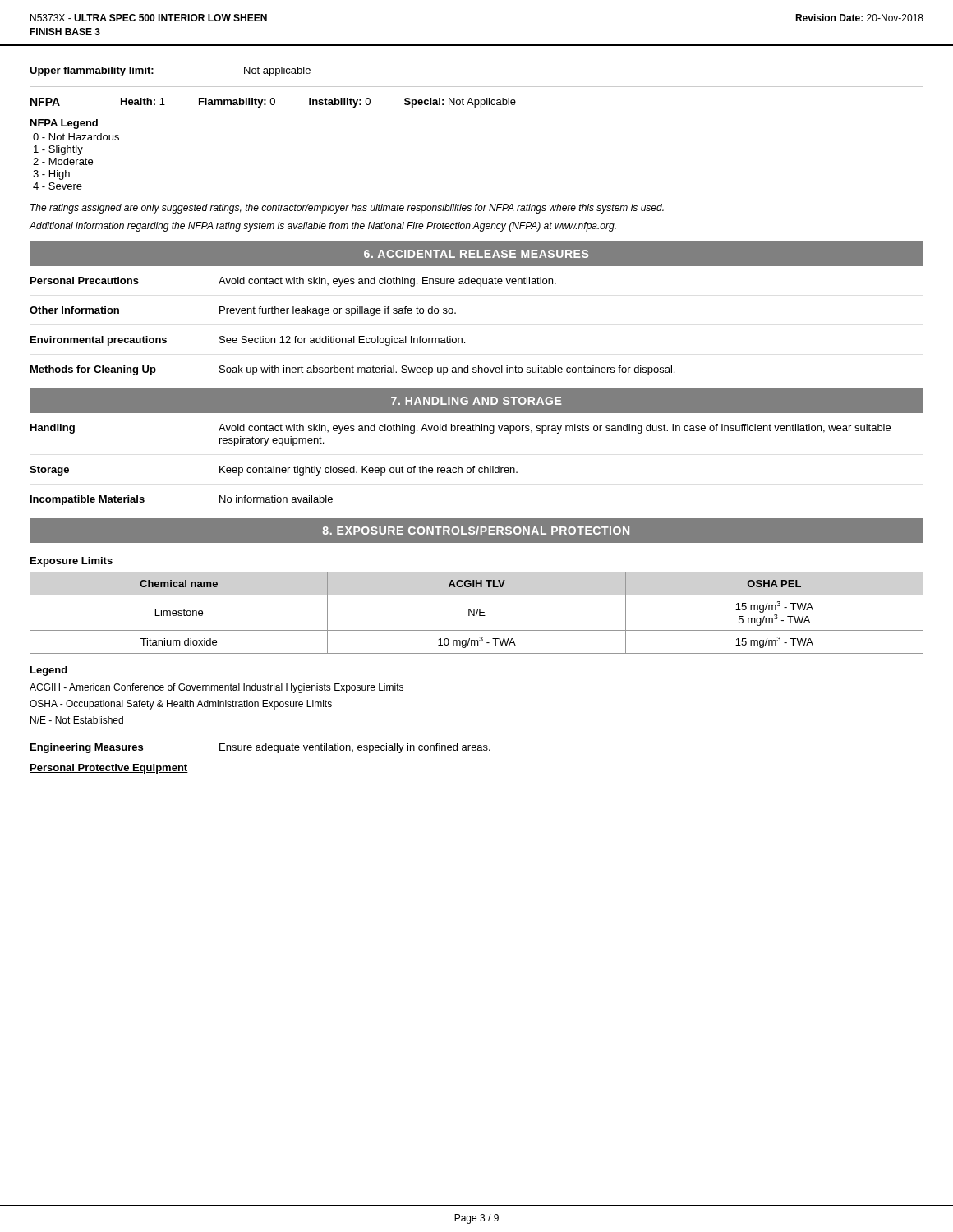Locate the text block that reads "Handling Avoid contact"
This screenshot has height=1232, width=953.
476,433
